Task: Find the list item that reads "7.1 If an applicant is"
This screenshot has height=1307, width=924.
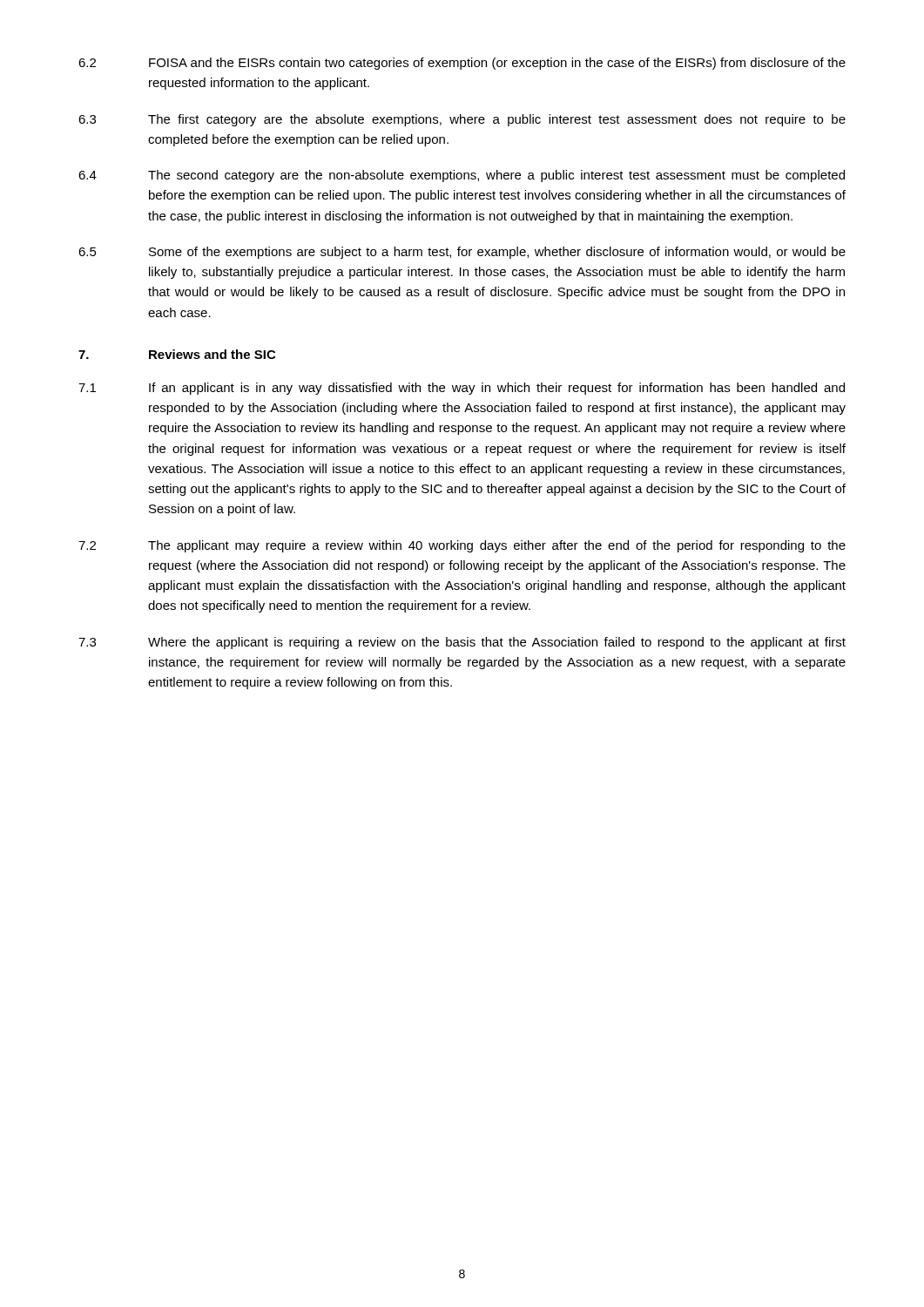Action: 462,448
